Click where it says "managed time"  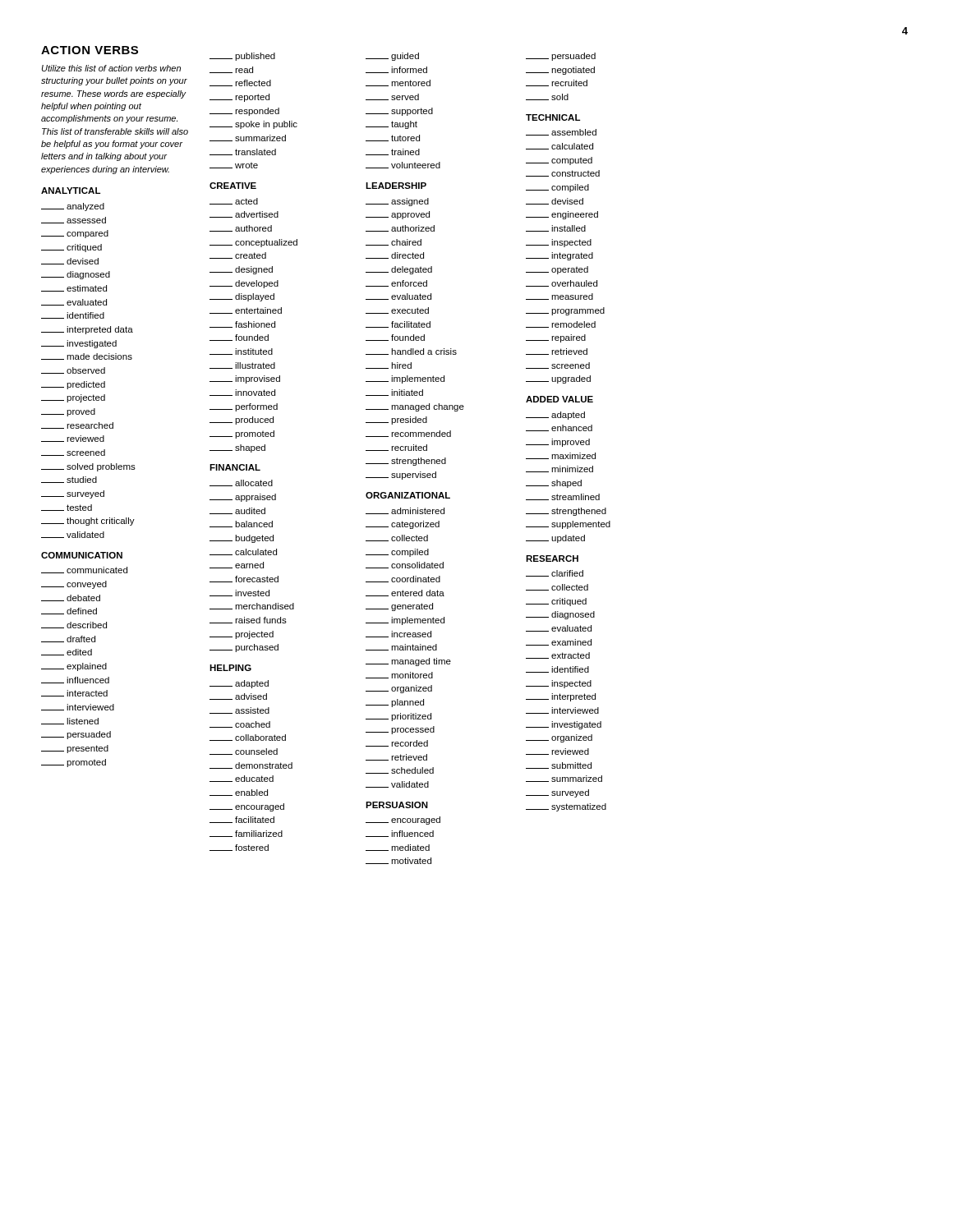tap(408, 661)
